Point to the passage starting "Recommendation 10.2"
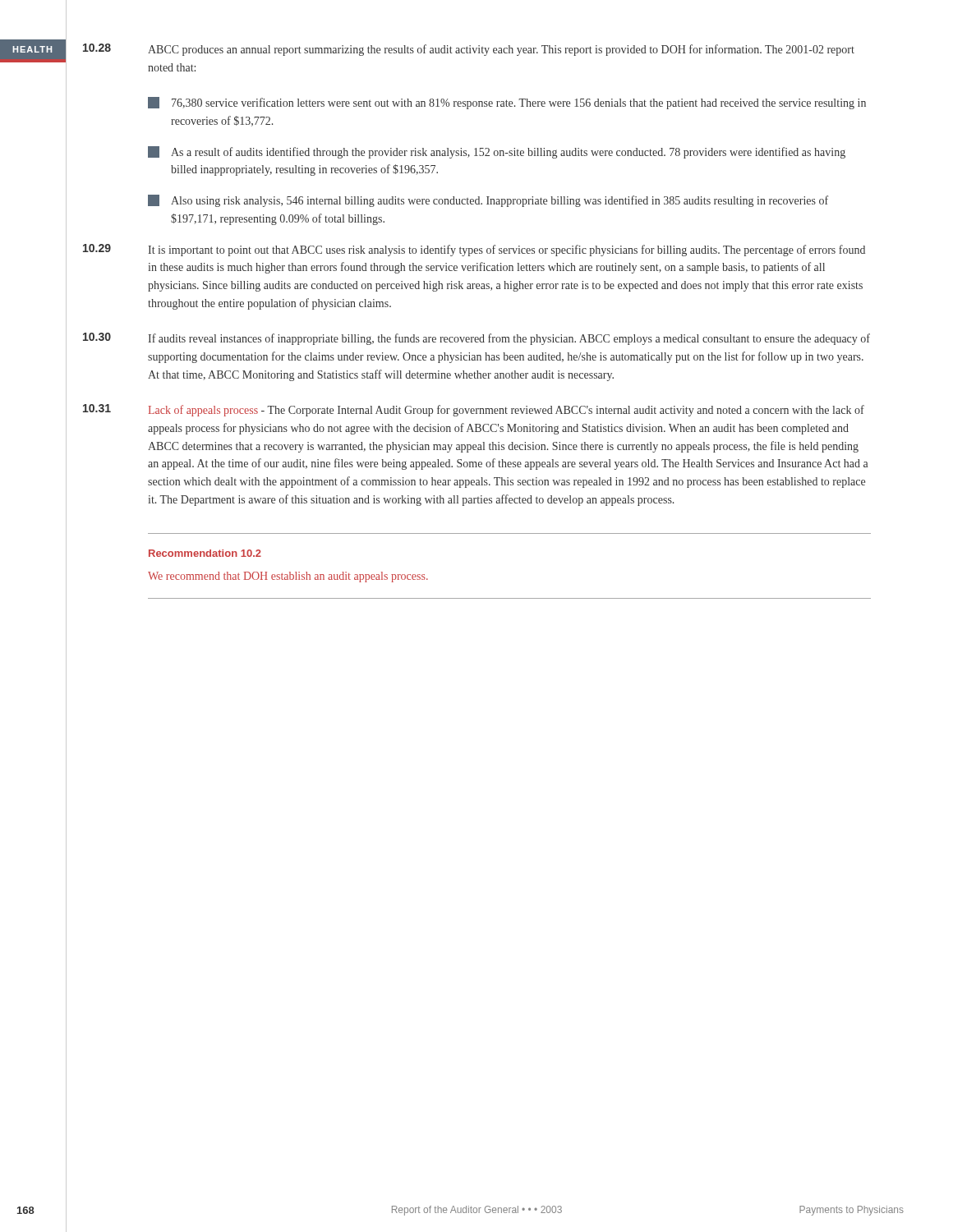This screenshot has height=1232, width=953. [205, 554]
